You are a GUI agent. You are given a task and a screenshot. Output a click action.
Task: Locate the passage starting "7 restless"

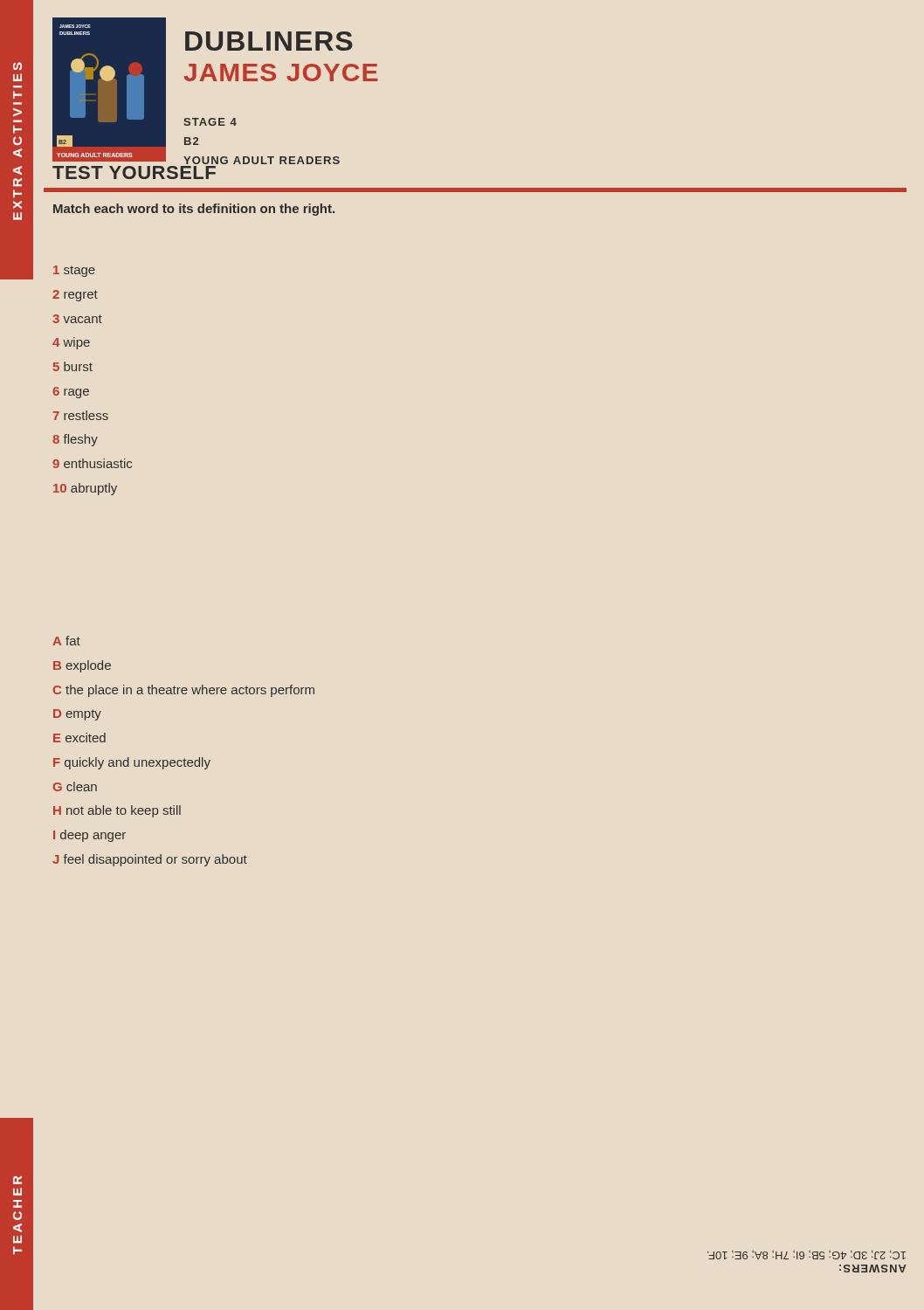(80, 415)
